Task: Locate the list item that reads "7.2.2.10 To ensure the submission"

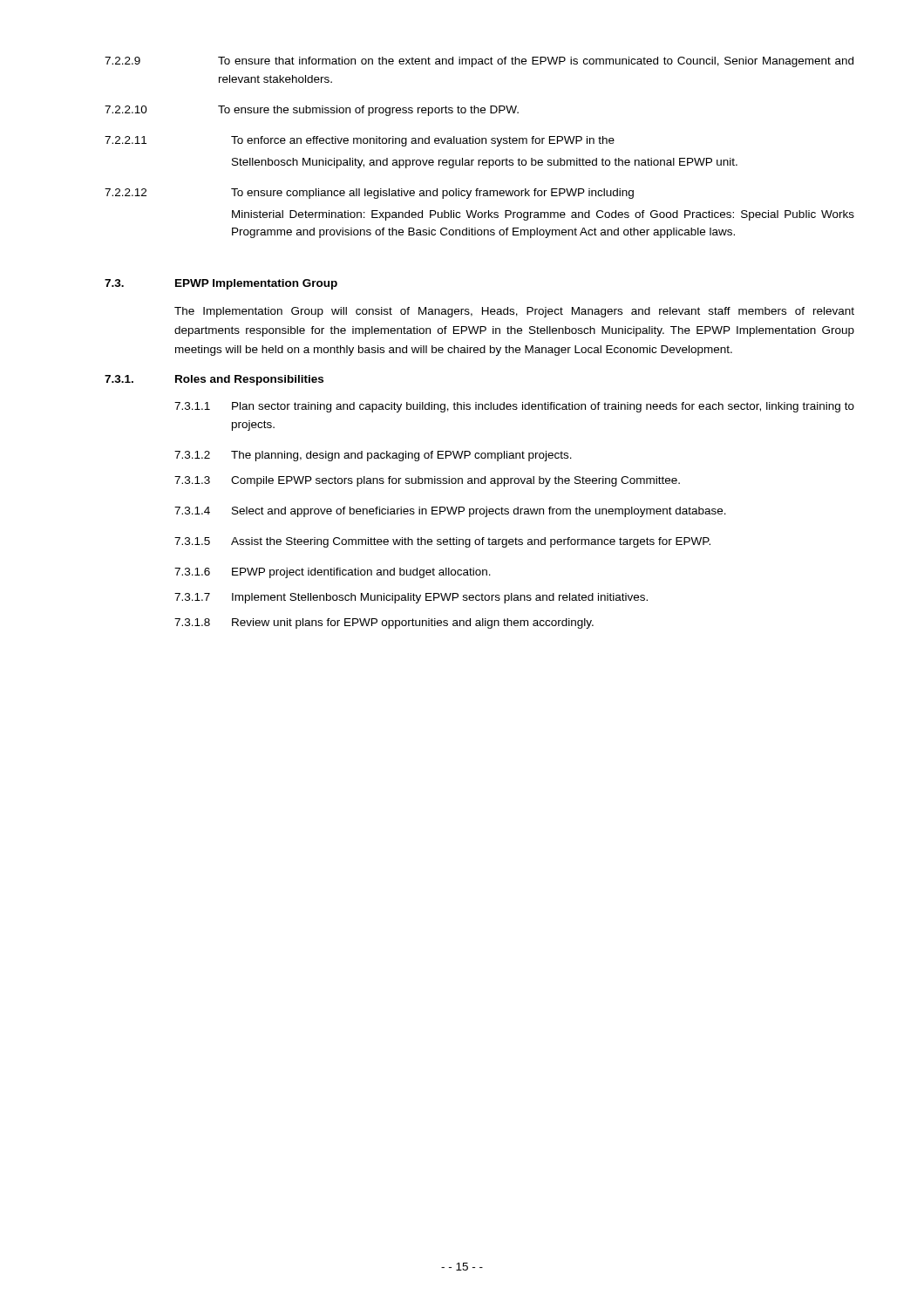Action: [x=479, y=110]
